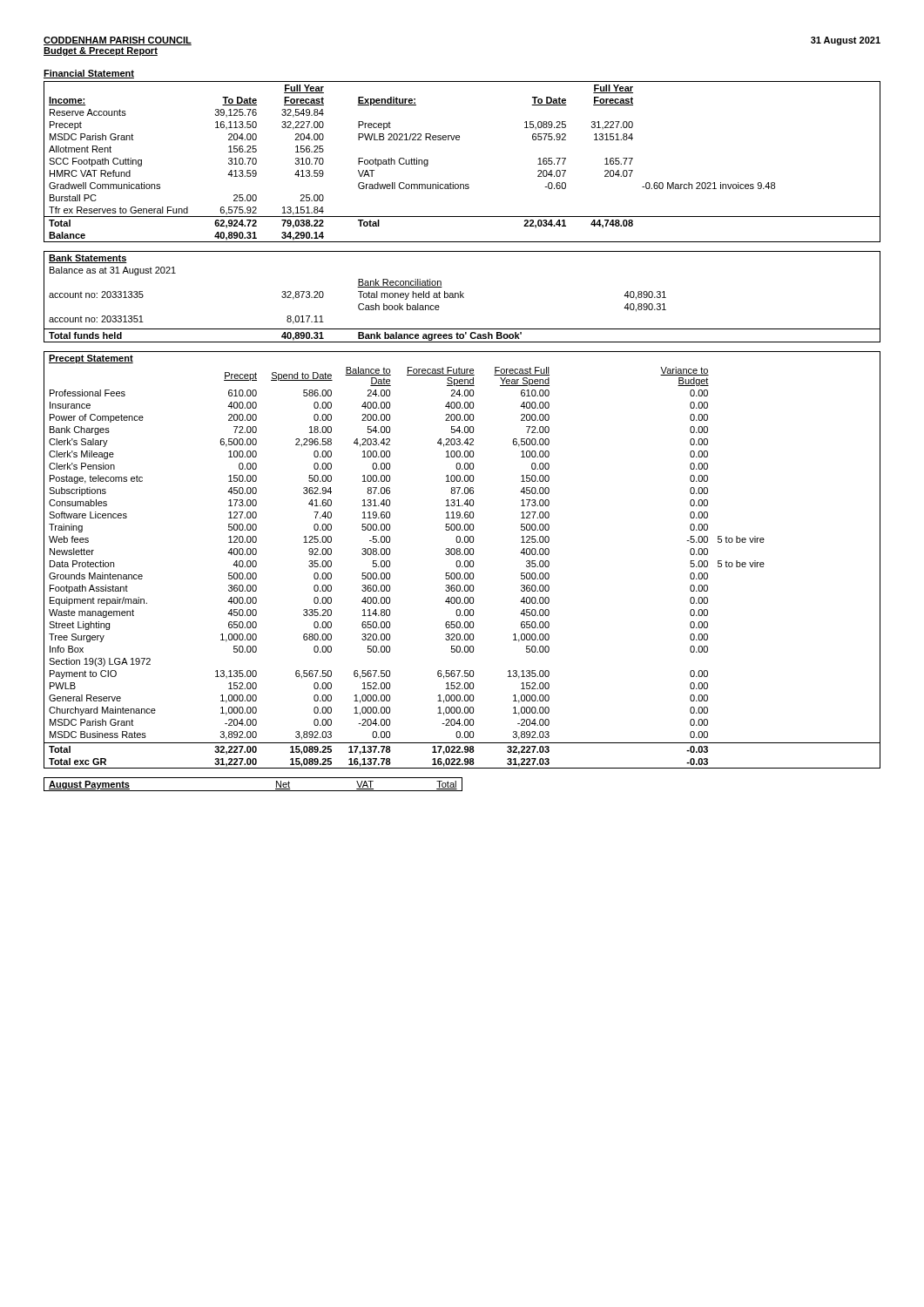Navigate to the element starting "Financial Statement"
The width and height of the screenshot is (924, 1307).
89,73
